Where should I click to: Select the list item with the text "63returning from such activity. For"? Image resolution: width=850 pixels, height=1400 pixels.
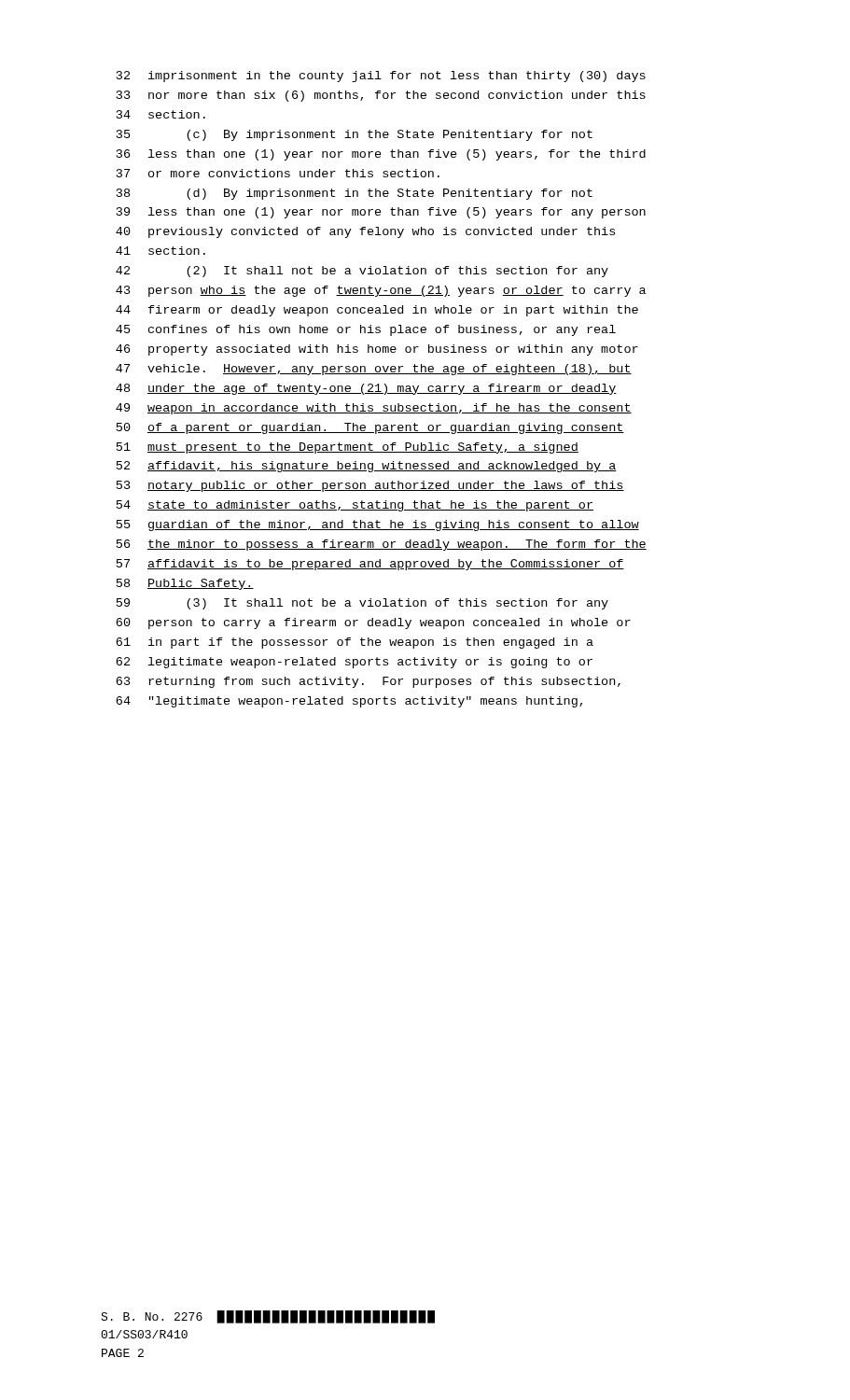pyautogui.click(x=442, y=682)
